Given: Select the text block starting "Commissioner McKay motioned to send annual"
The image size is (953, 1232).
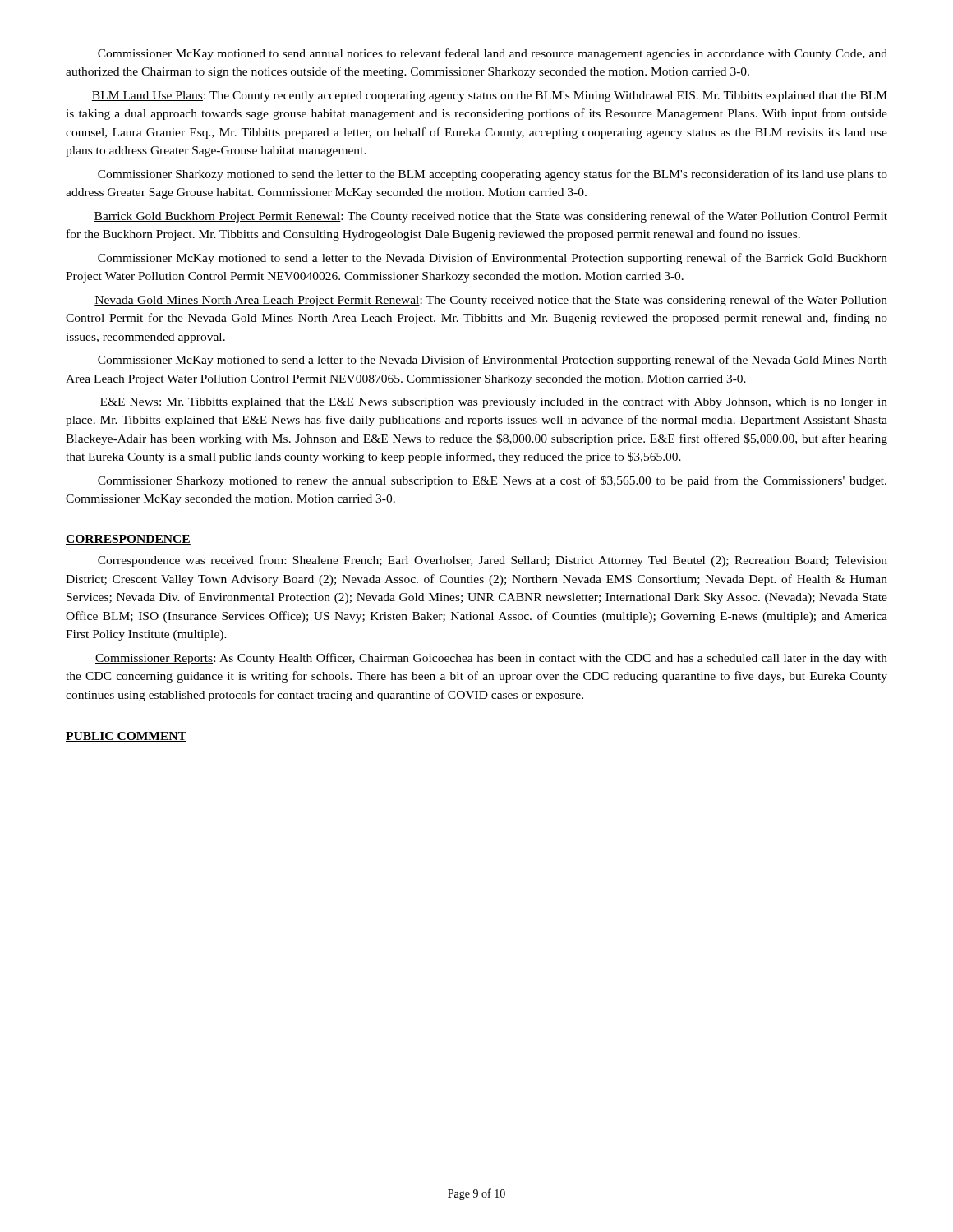Looking at the screenshot, I should (x=476, y=62).
